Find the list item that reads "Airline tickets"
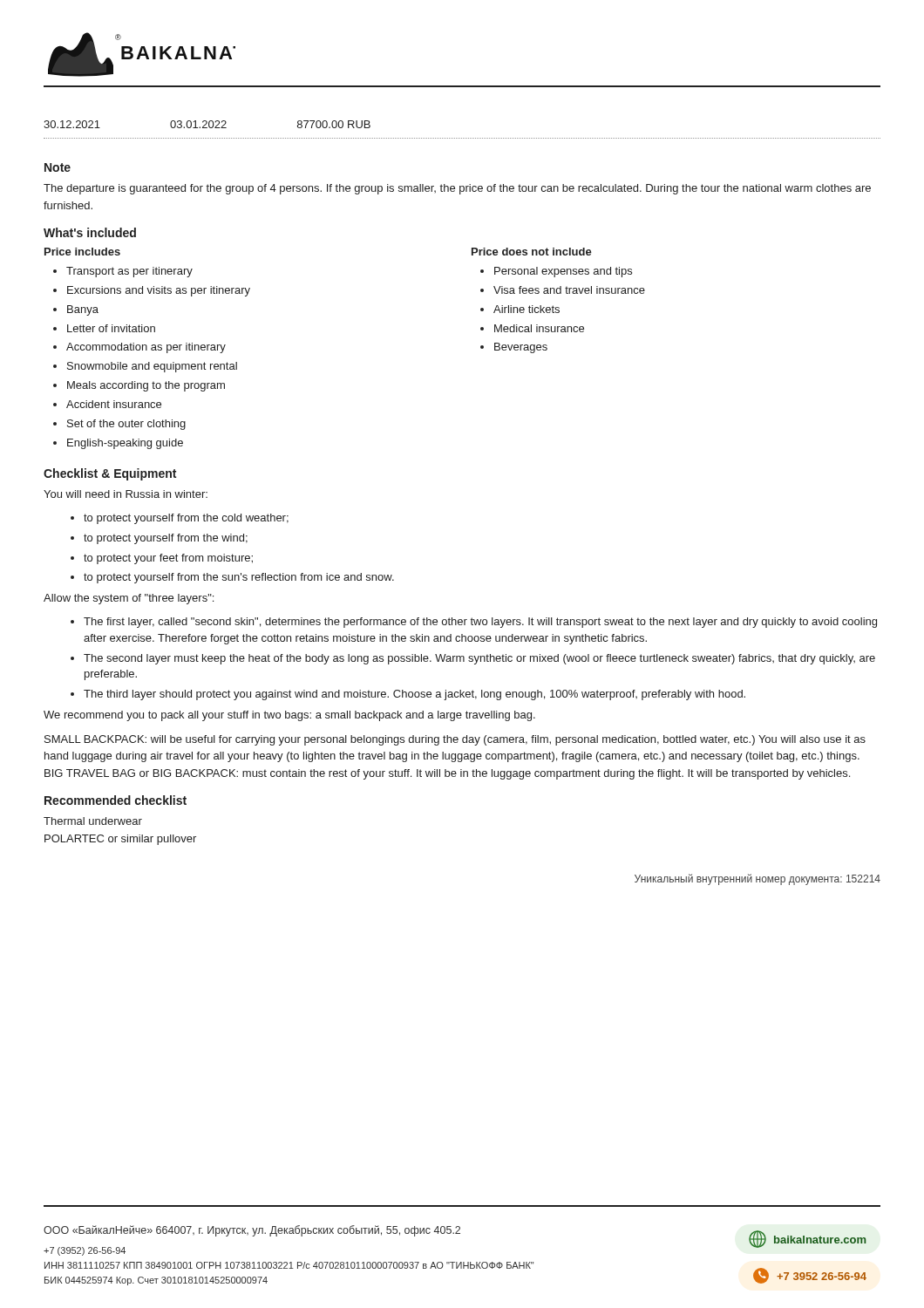The height and width of the screenshot is (1308, 924). [527, 309]
